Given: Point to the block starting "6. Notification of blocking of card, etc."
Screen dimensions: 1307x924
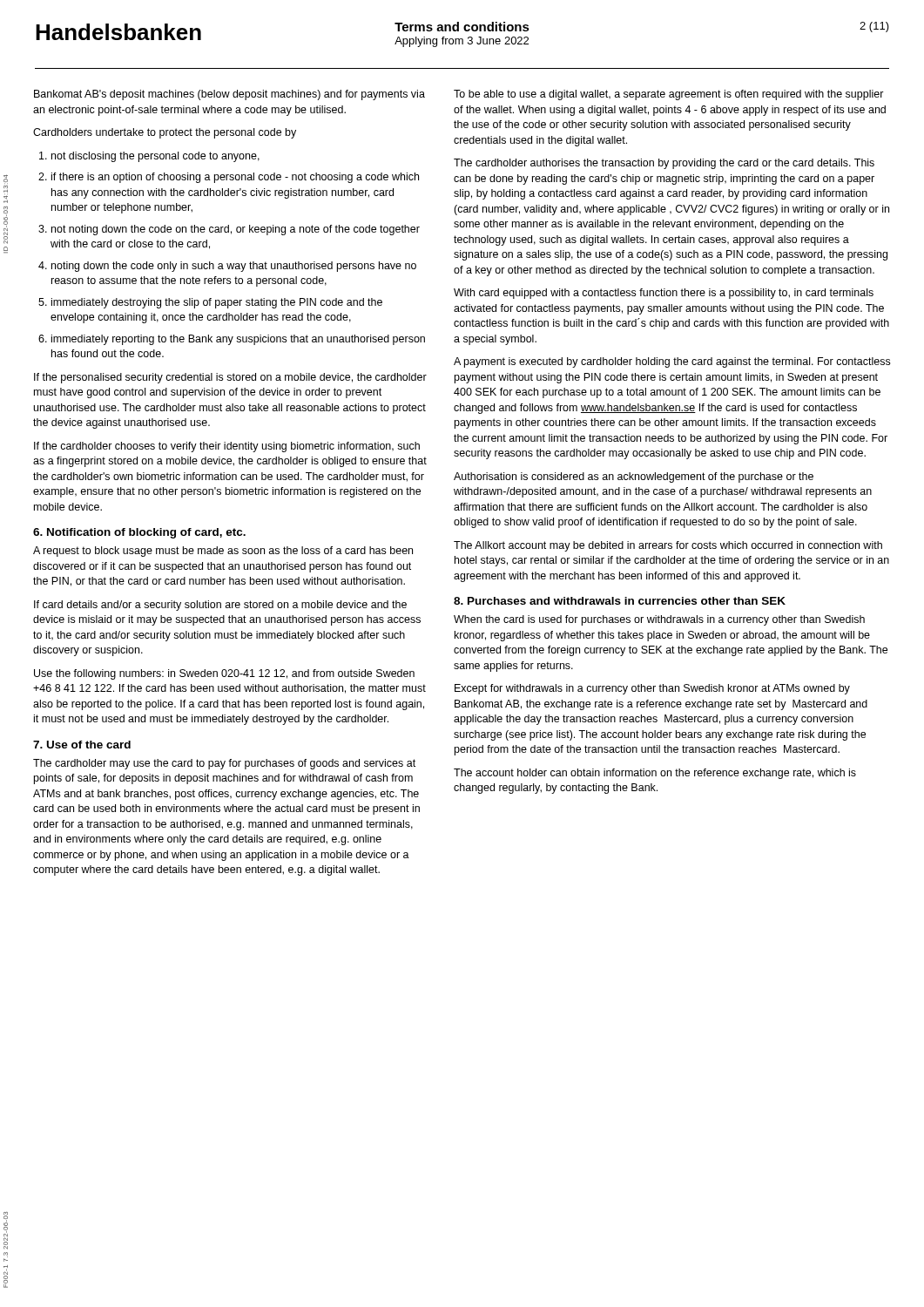Looking at the screenshot, I should tap(140, 532).
